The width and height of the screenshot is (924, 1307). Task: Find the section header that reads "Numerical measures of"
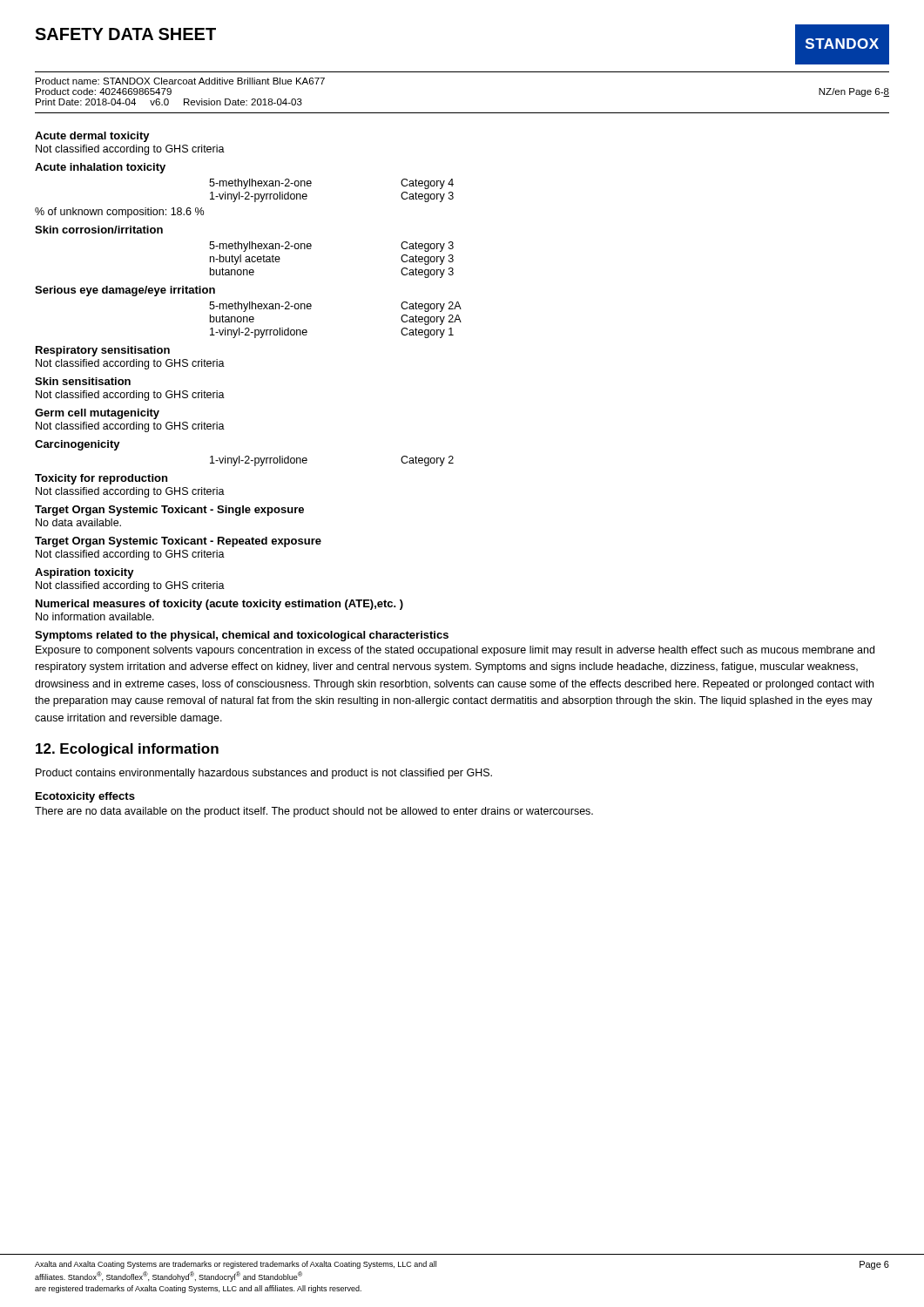[219, 603]
